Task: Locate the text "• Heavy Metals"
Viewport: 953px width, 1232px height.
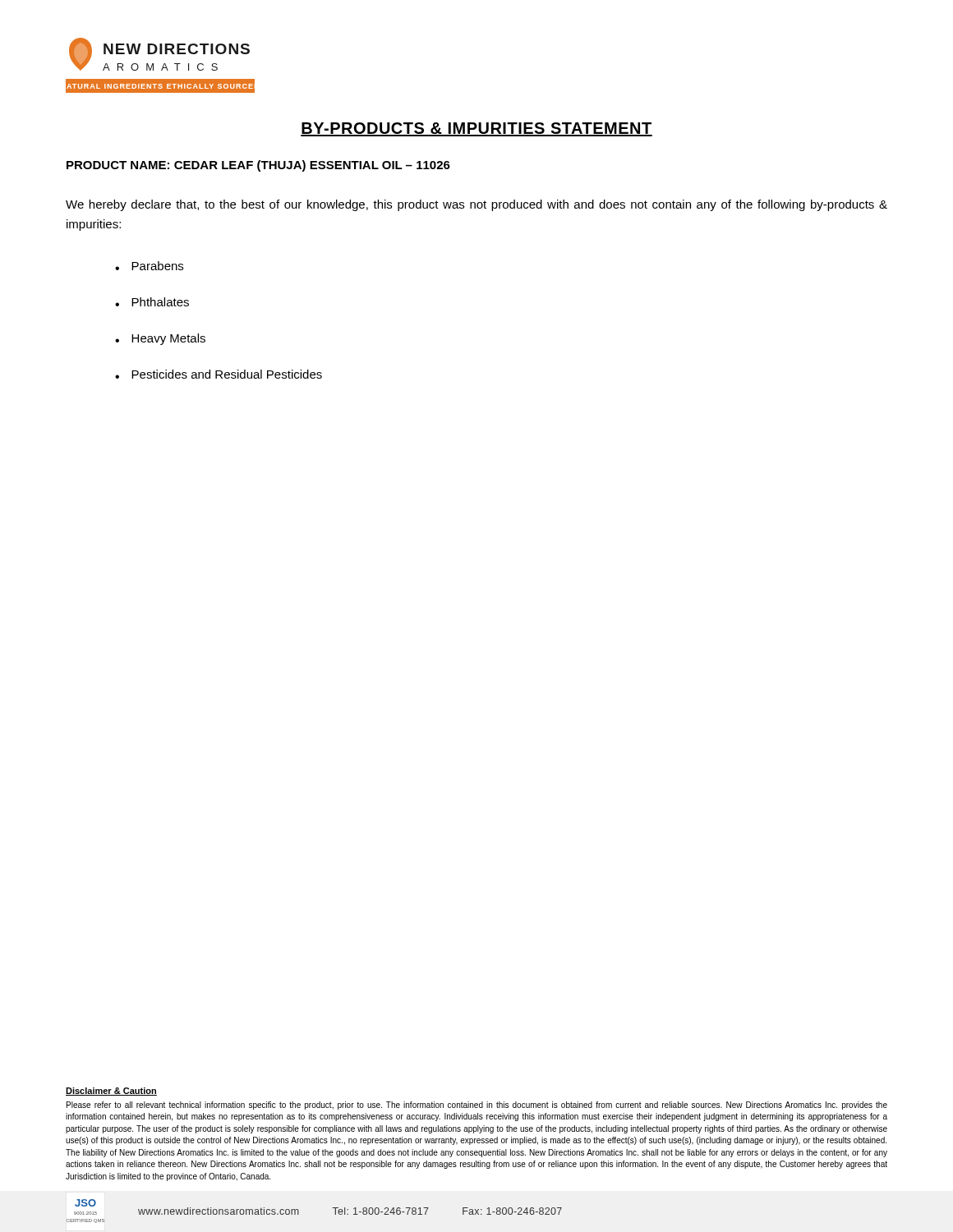Action: [x=160, y=341]
